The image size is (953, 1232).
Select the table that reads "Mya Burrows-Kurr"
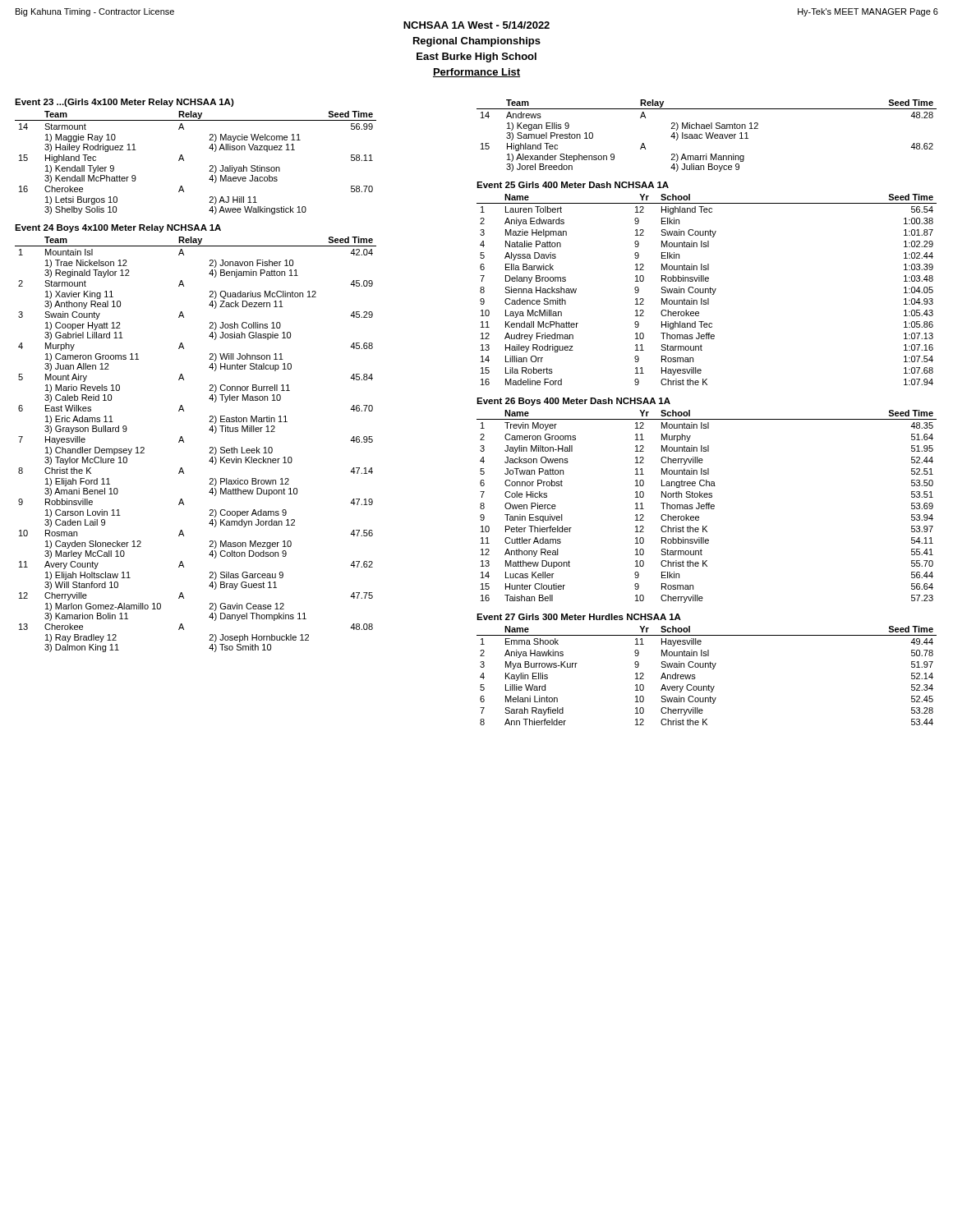point(707,676)
